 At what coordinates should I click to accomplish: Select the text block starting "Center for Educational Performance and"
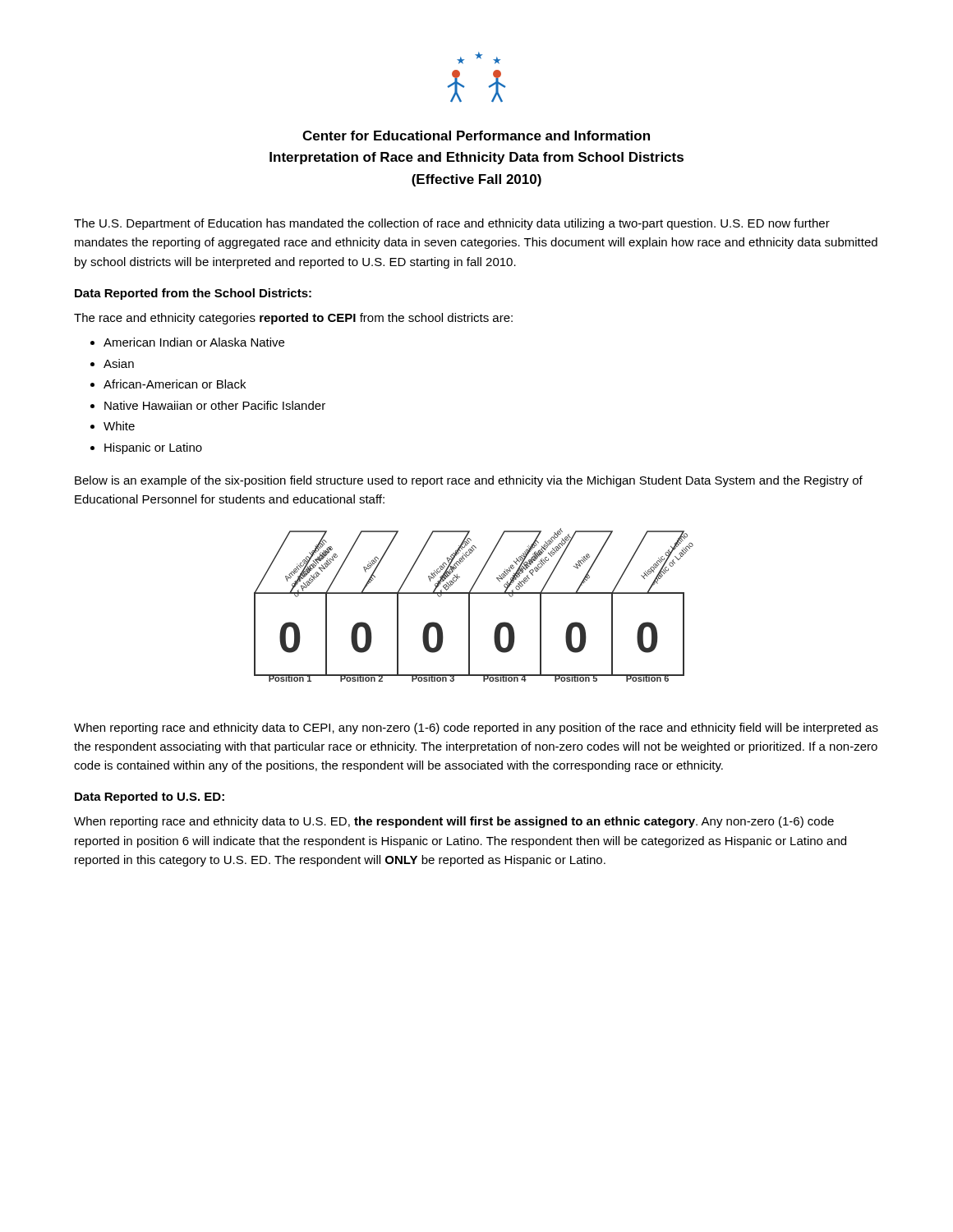click(x=476, y=158)
